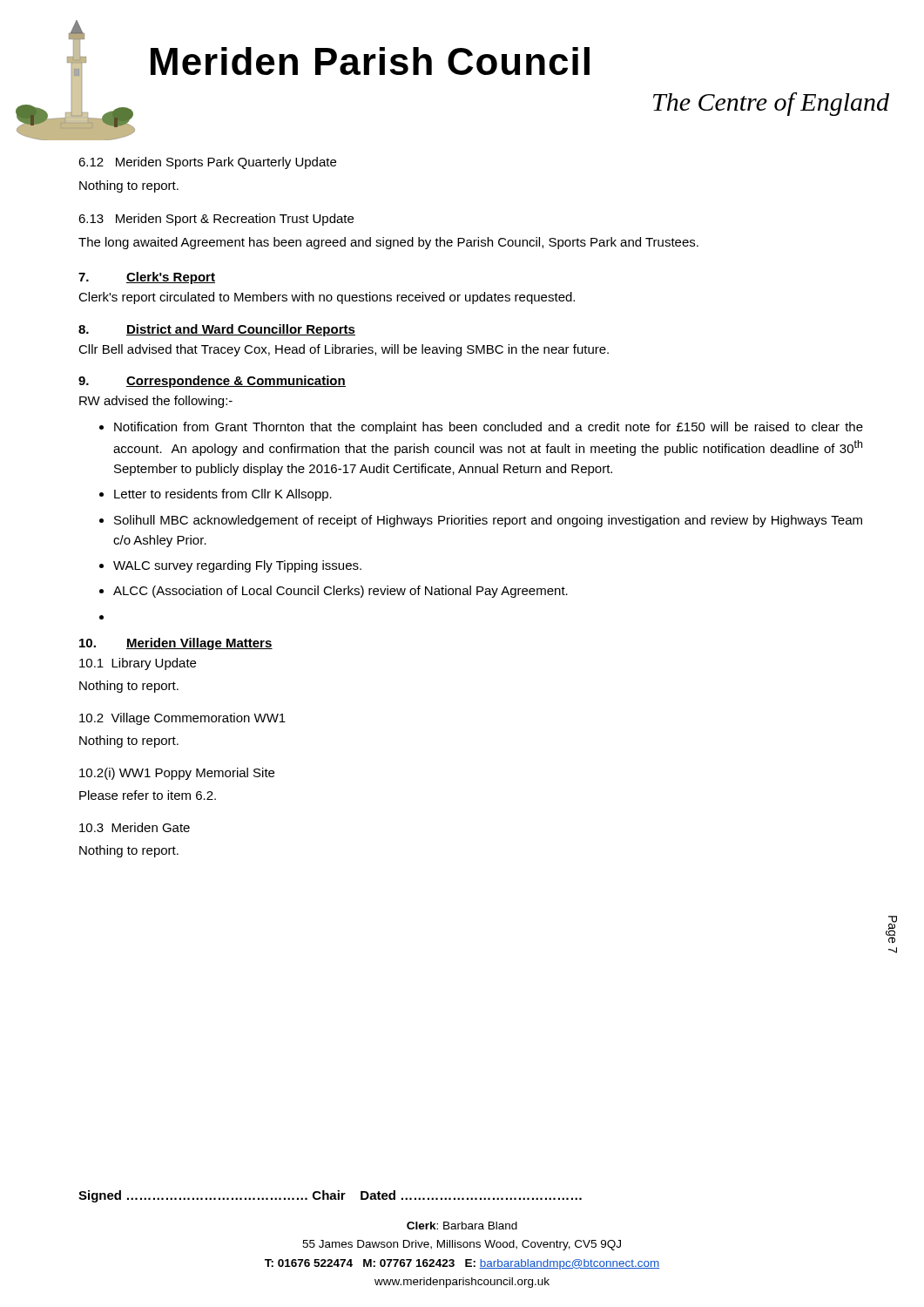Find the element starting "Letter to residents from Cllr"
The width and height of the screenshot is (924, 1307).
223,494
